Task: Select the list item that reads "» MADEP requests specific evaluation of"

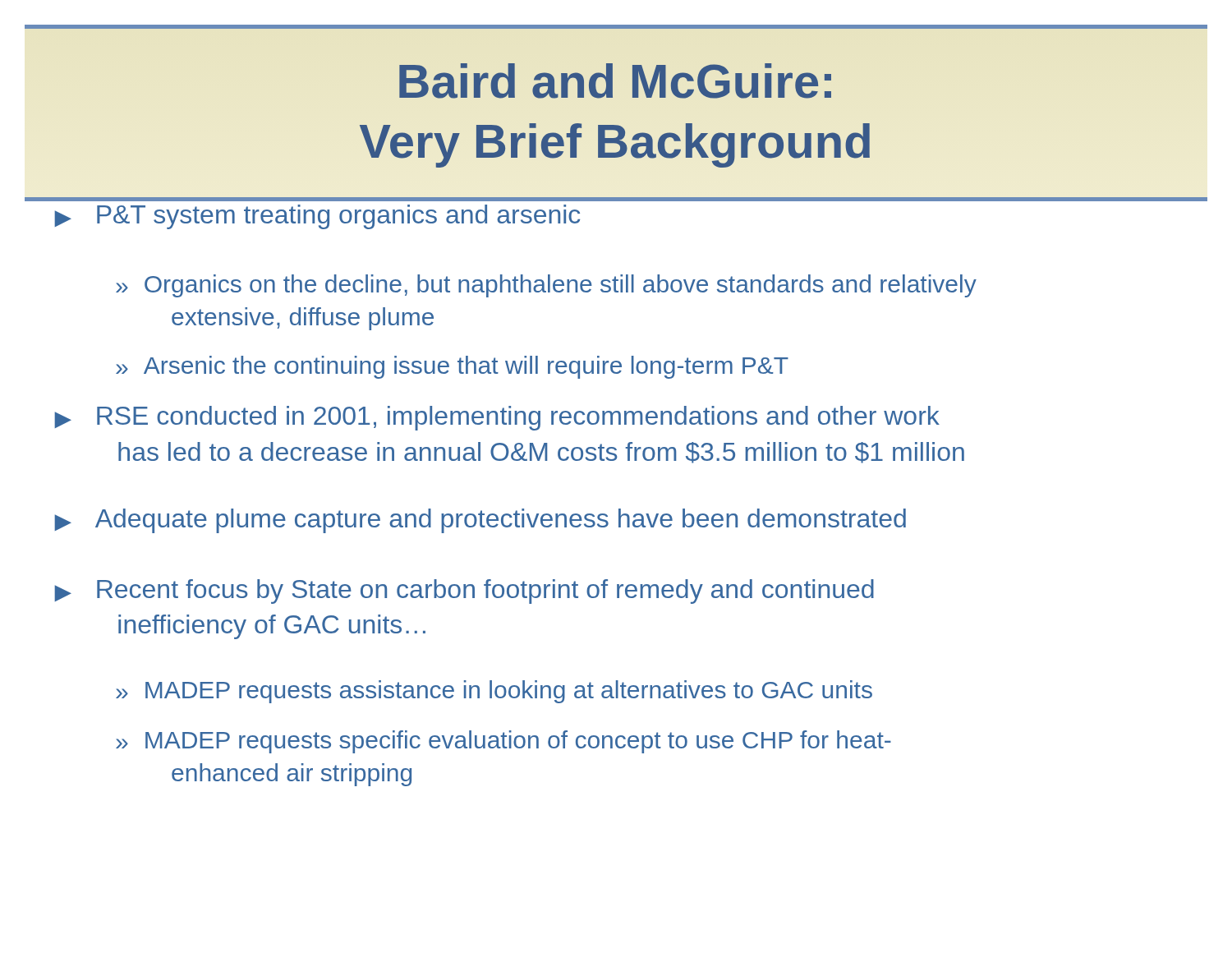Action: point(503,757)
